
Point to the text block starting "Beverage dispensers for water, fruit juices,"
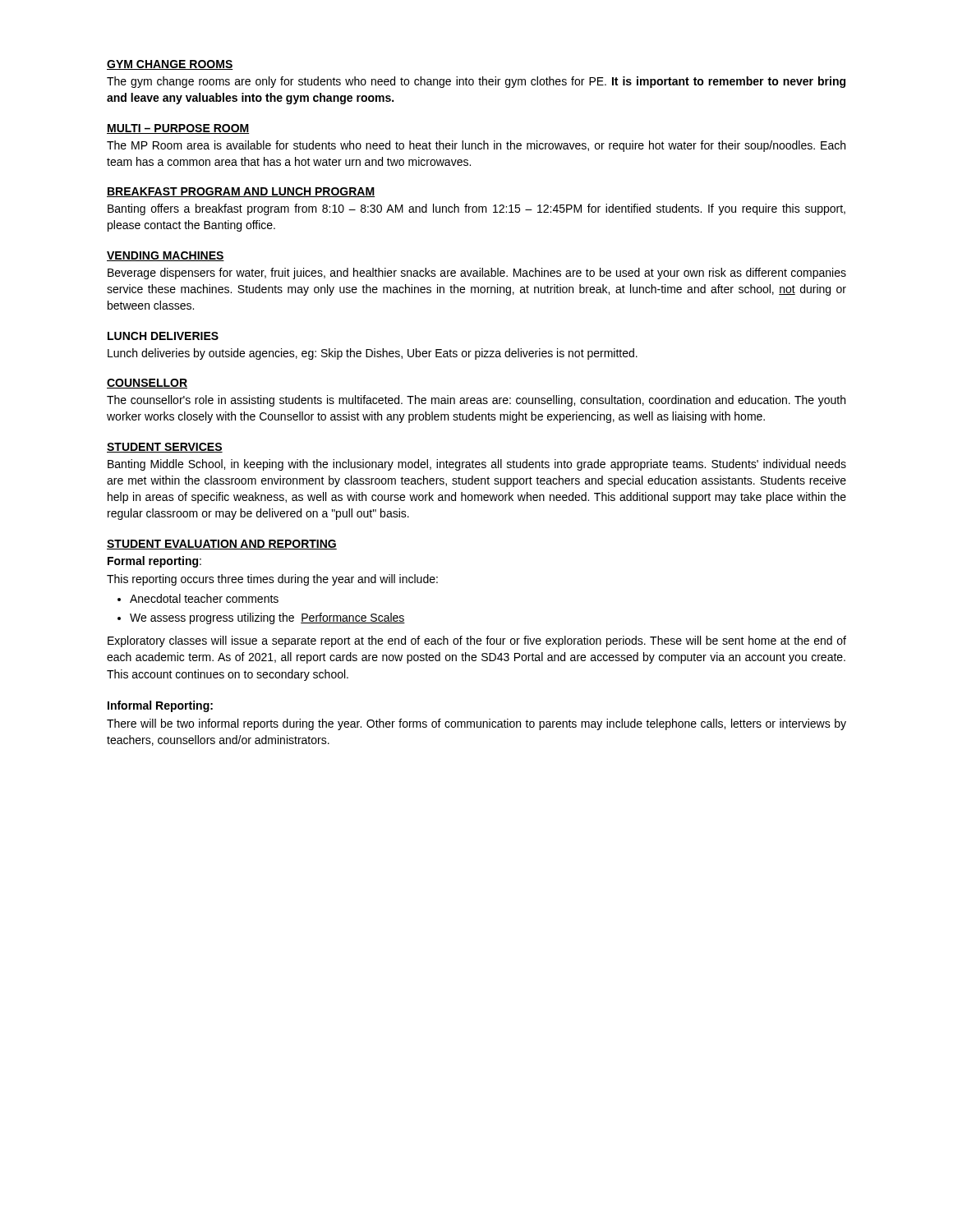(x=476, y=289)
